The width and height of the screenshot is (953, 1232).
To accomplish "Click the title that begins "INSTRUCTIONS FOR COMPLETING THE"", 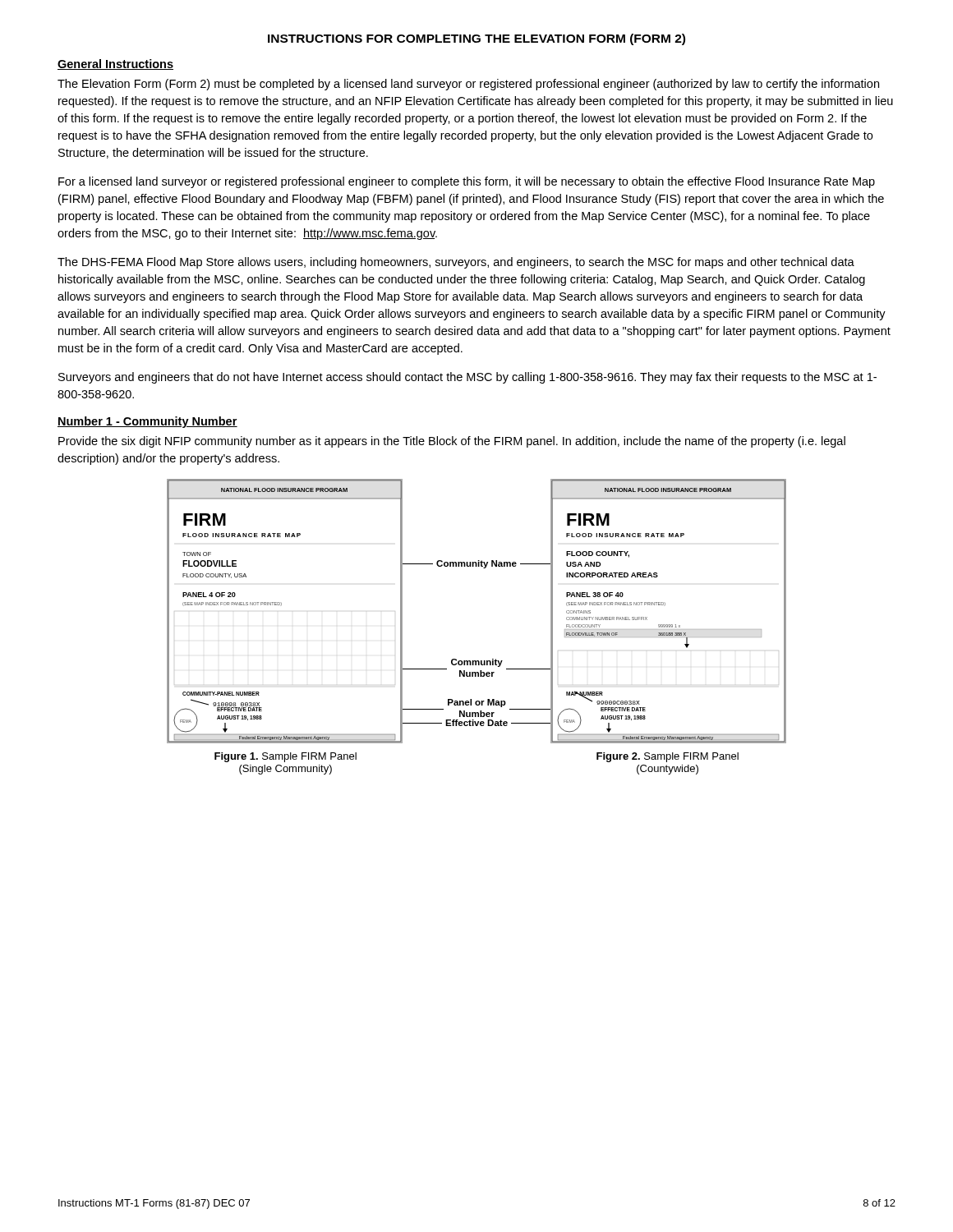I will click(x=476, y=38).
